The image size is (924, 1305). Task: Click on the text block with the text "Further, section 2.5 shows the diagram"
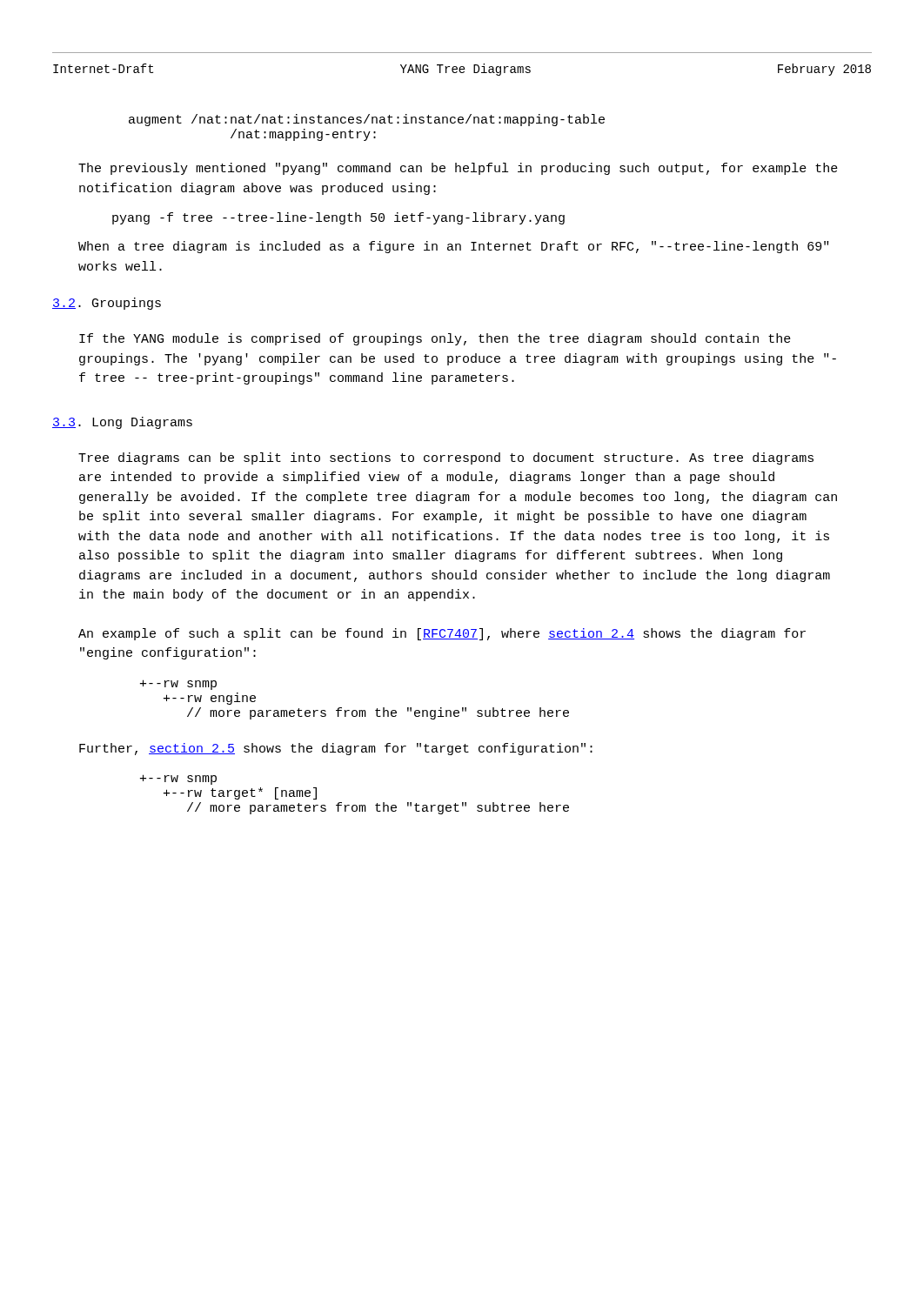[x=337, y=749]
